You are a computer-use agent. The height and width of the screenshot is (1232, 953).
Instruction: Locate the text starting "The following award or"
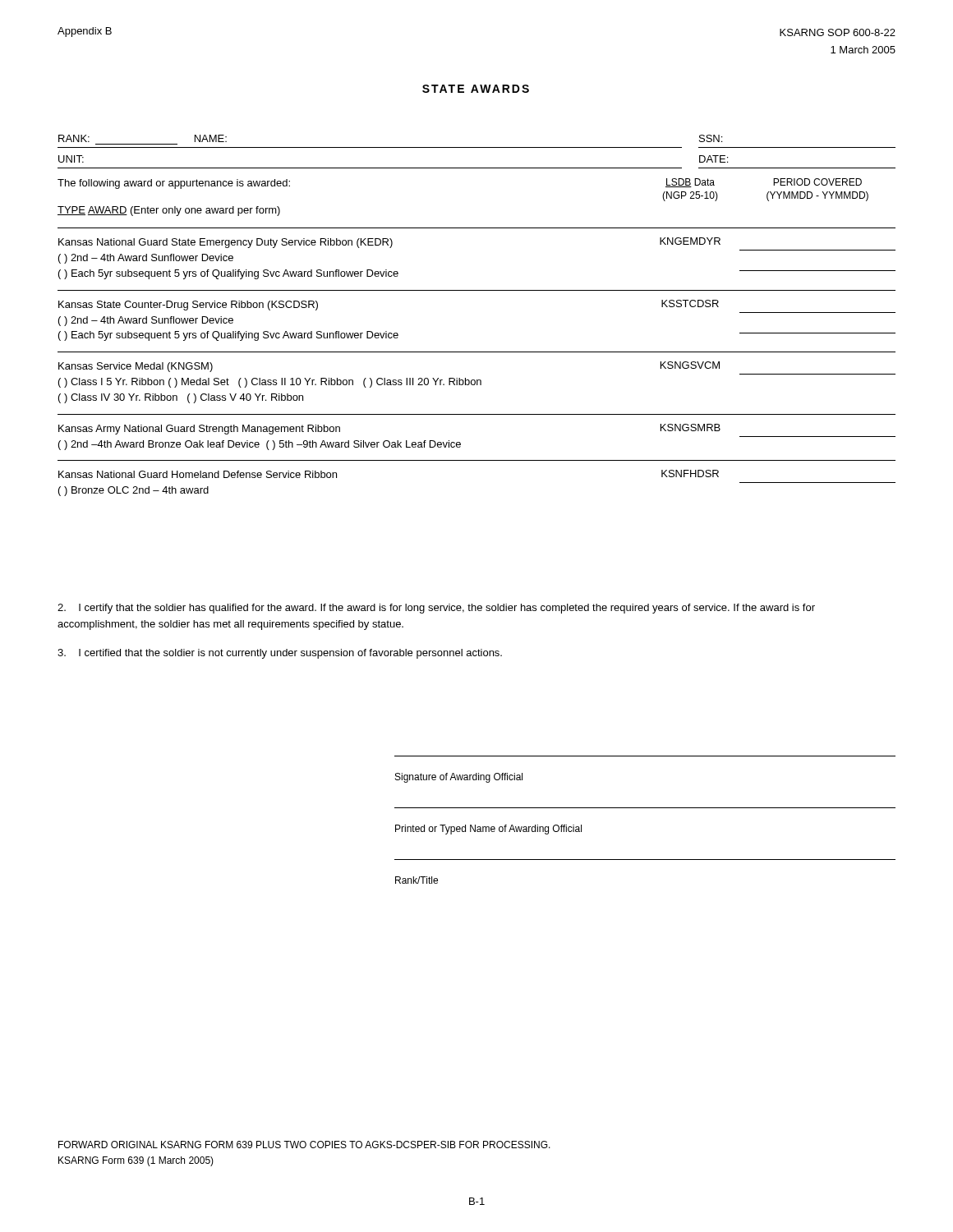(x=175, y=184)
